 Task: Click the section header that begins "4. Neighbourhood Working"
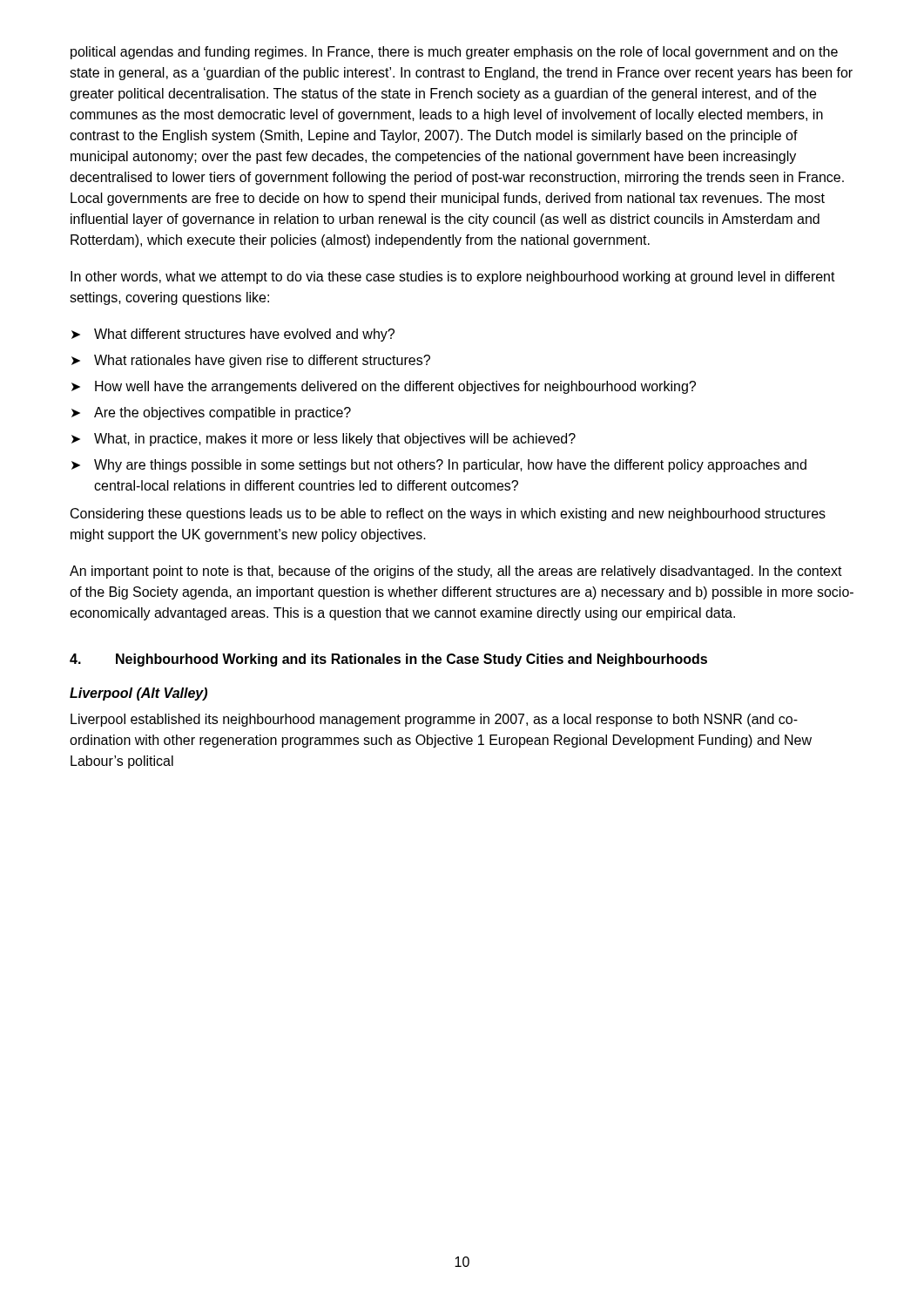(389, 660)
